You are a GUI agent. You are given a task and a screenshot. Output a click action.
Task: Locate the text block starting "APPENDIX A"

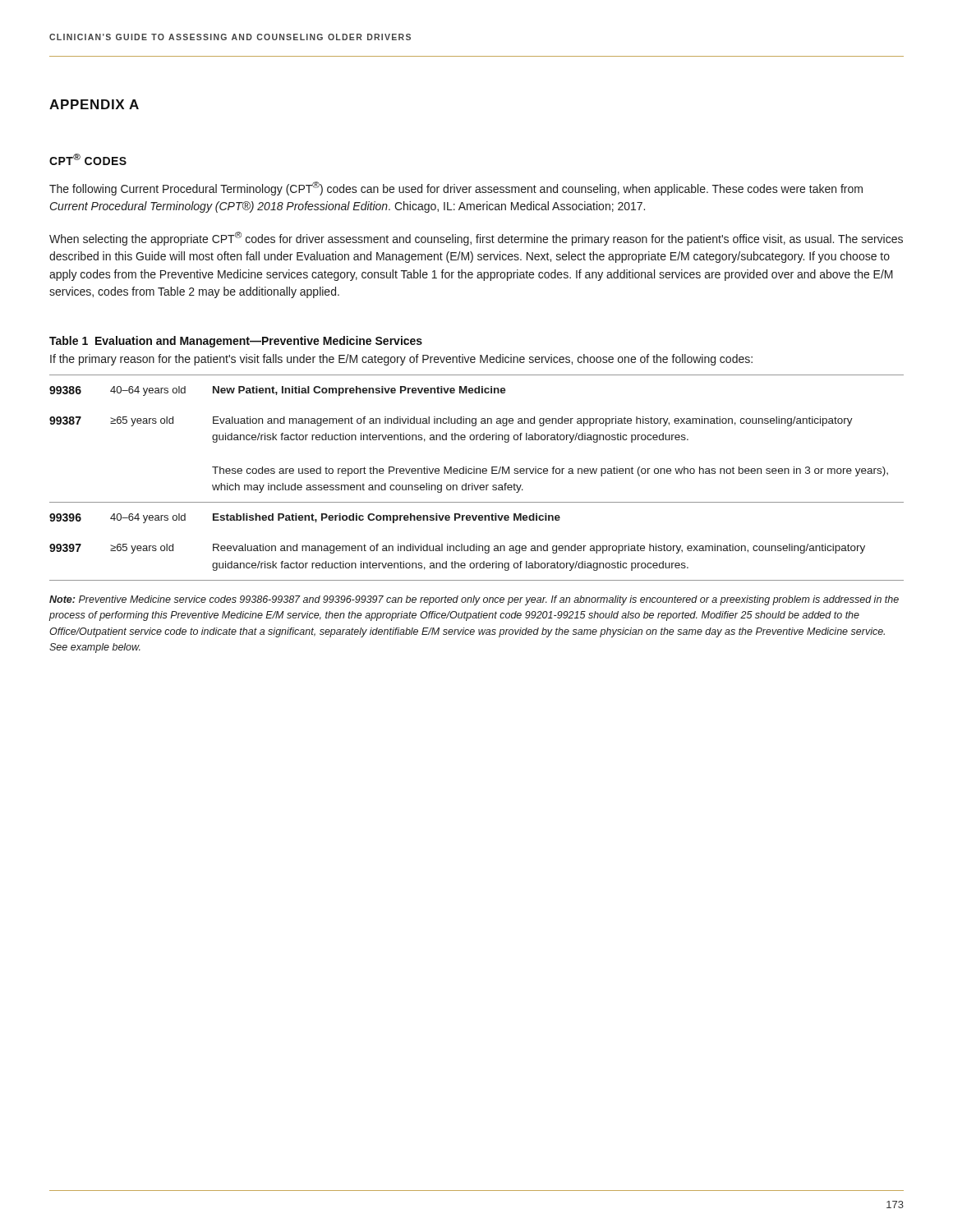tap(94, 105)
